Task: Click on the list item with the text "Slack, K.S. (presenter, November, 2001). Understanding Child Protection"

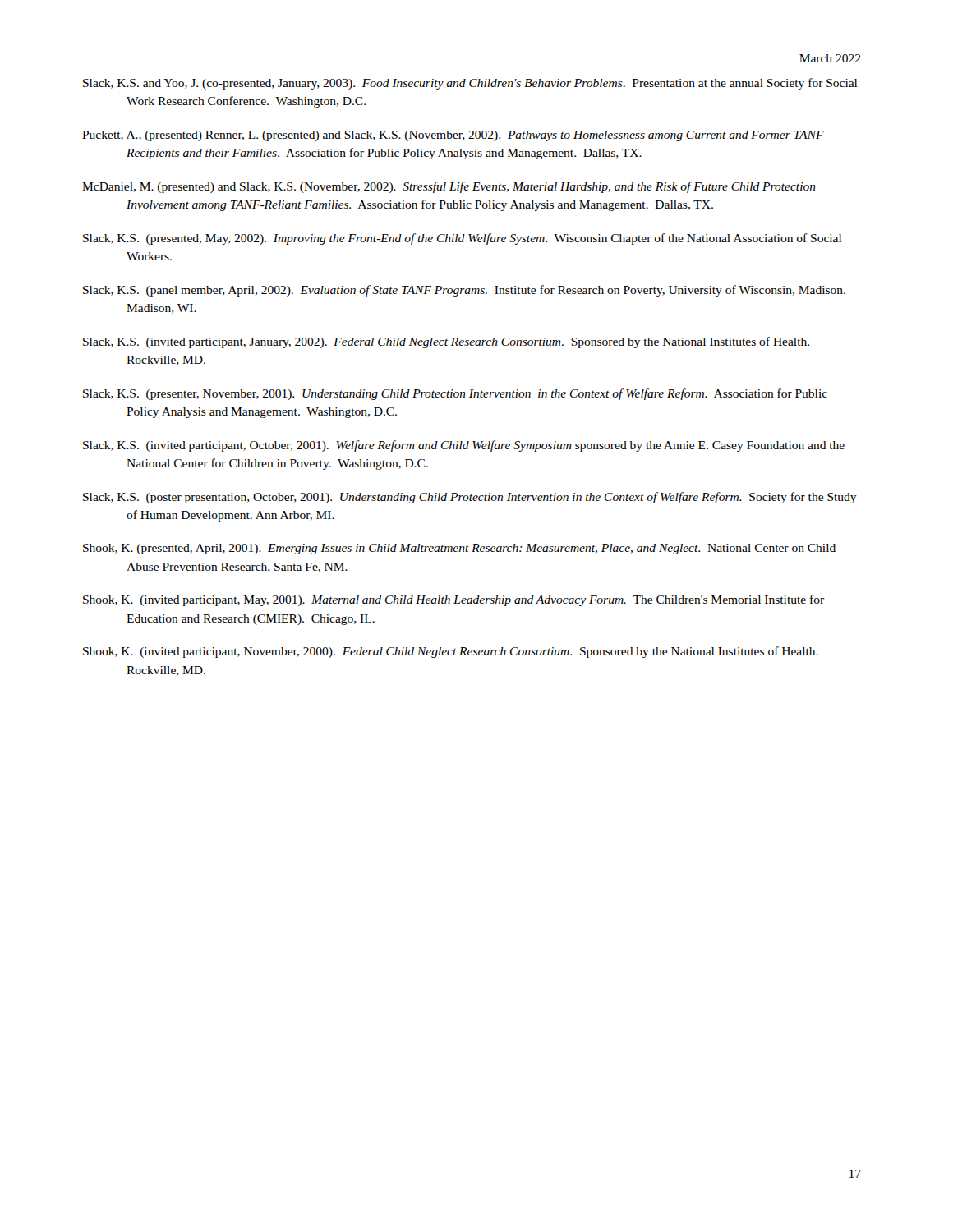Action: [x=455, y=402]
